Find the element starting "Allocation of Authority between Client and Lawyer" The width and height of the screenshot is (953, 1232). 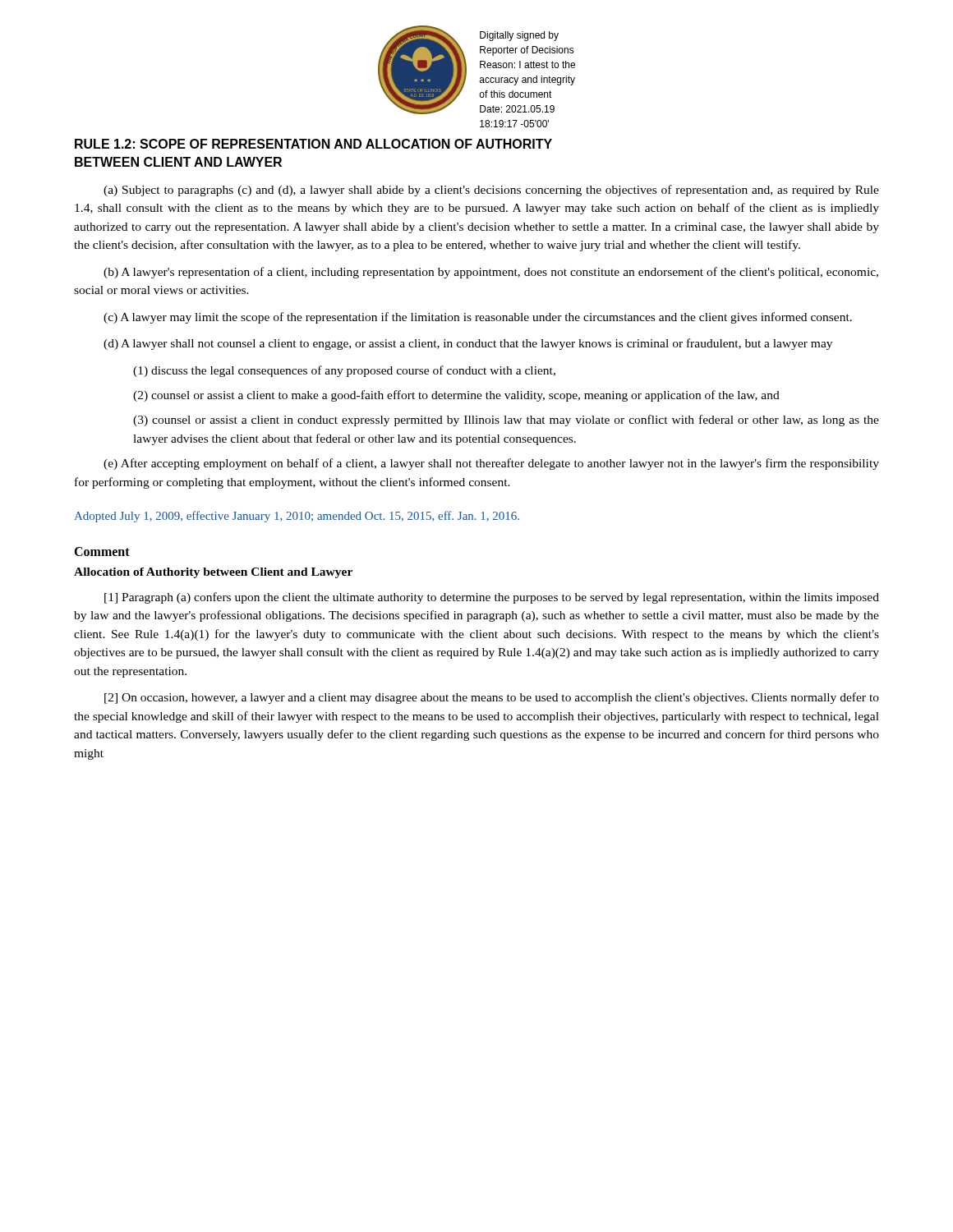213,571
